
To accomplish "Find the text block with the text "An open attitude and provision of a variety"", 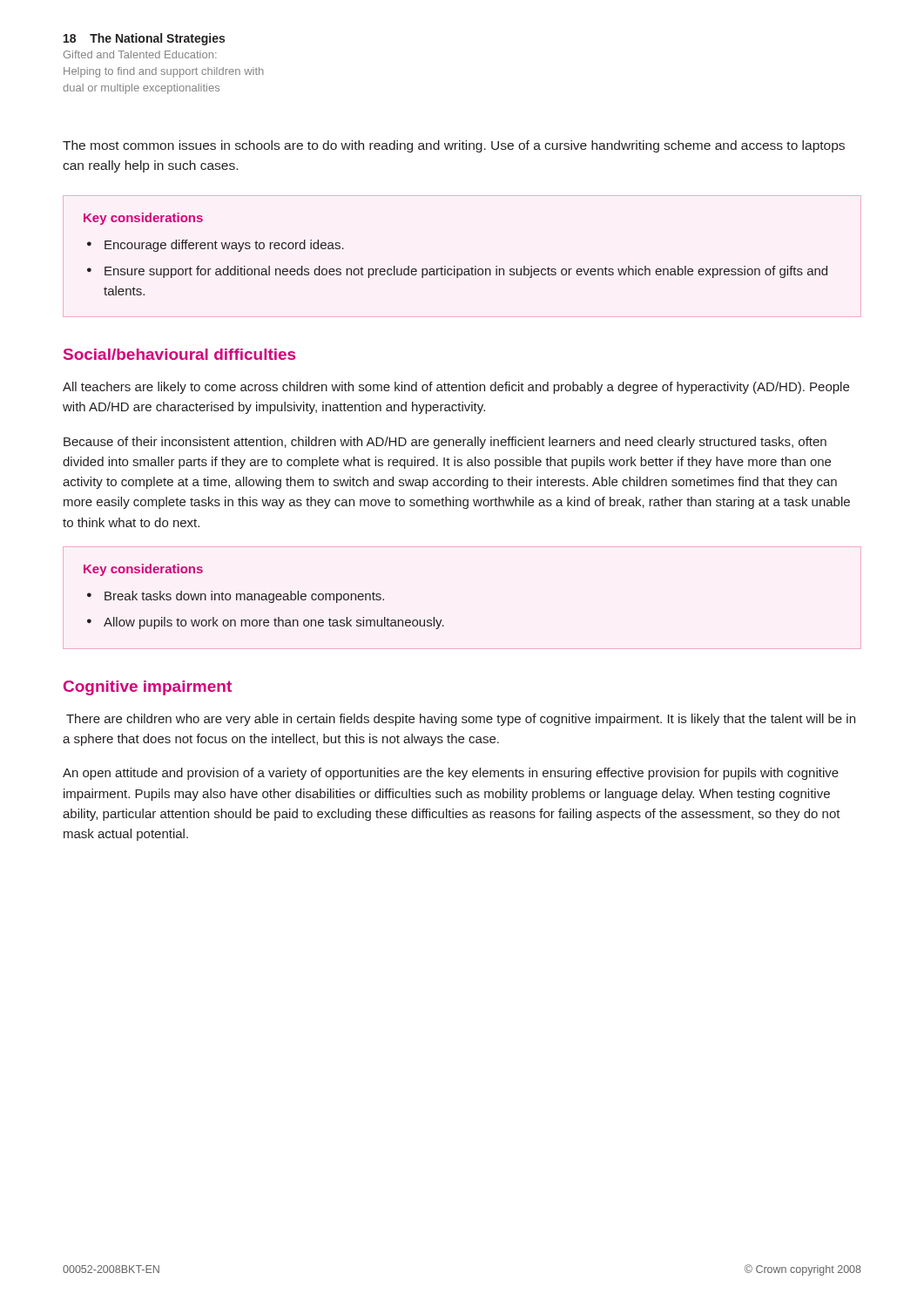I will coord(451,803).
